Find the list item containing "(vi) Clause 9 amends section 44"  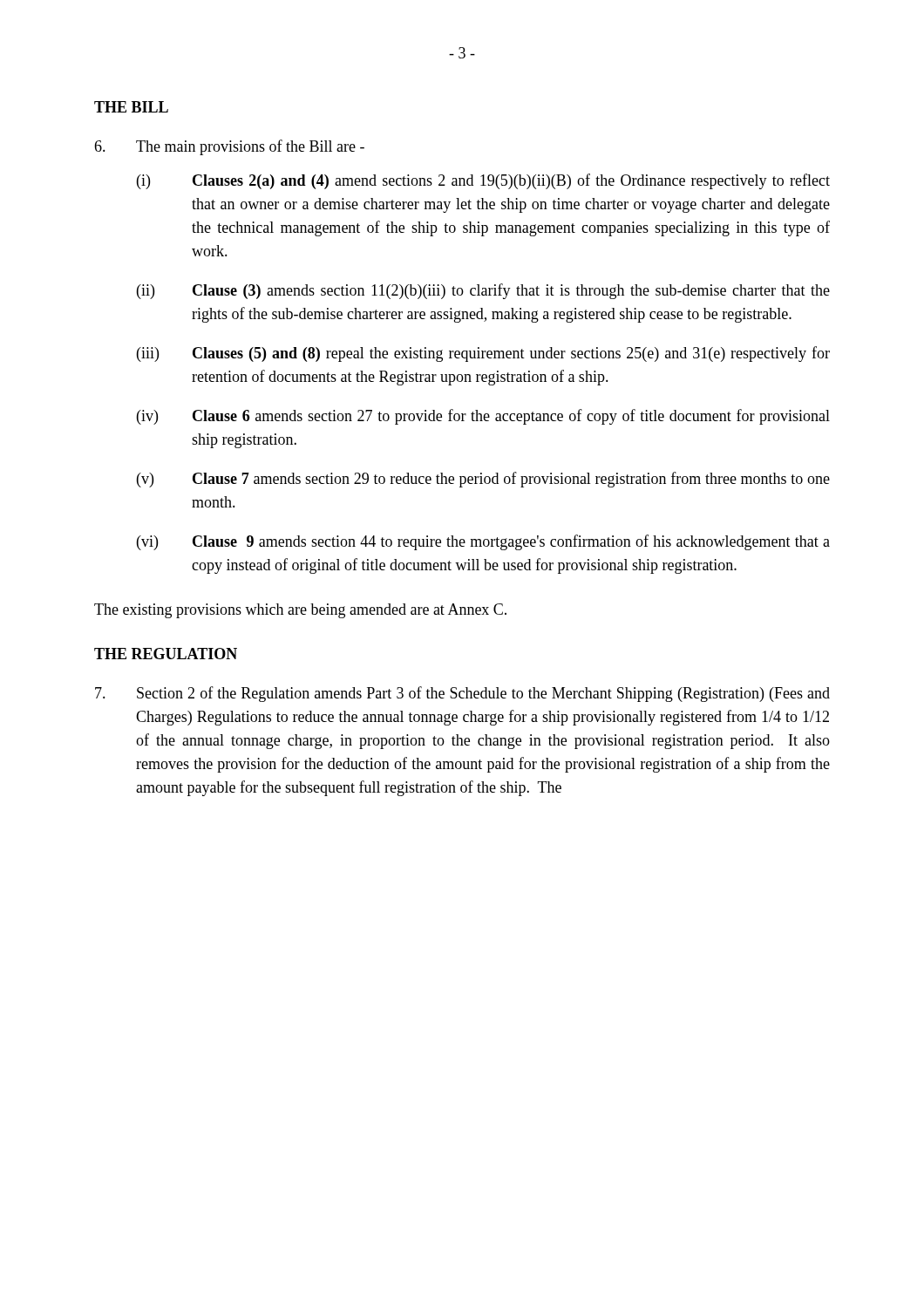[x=483, y=554]
